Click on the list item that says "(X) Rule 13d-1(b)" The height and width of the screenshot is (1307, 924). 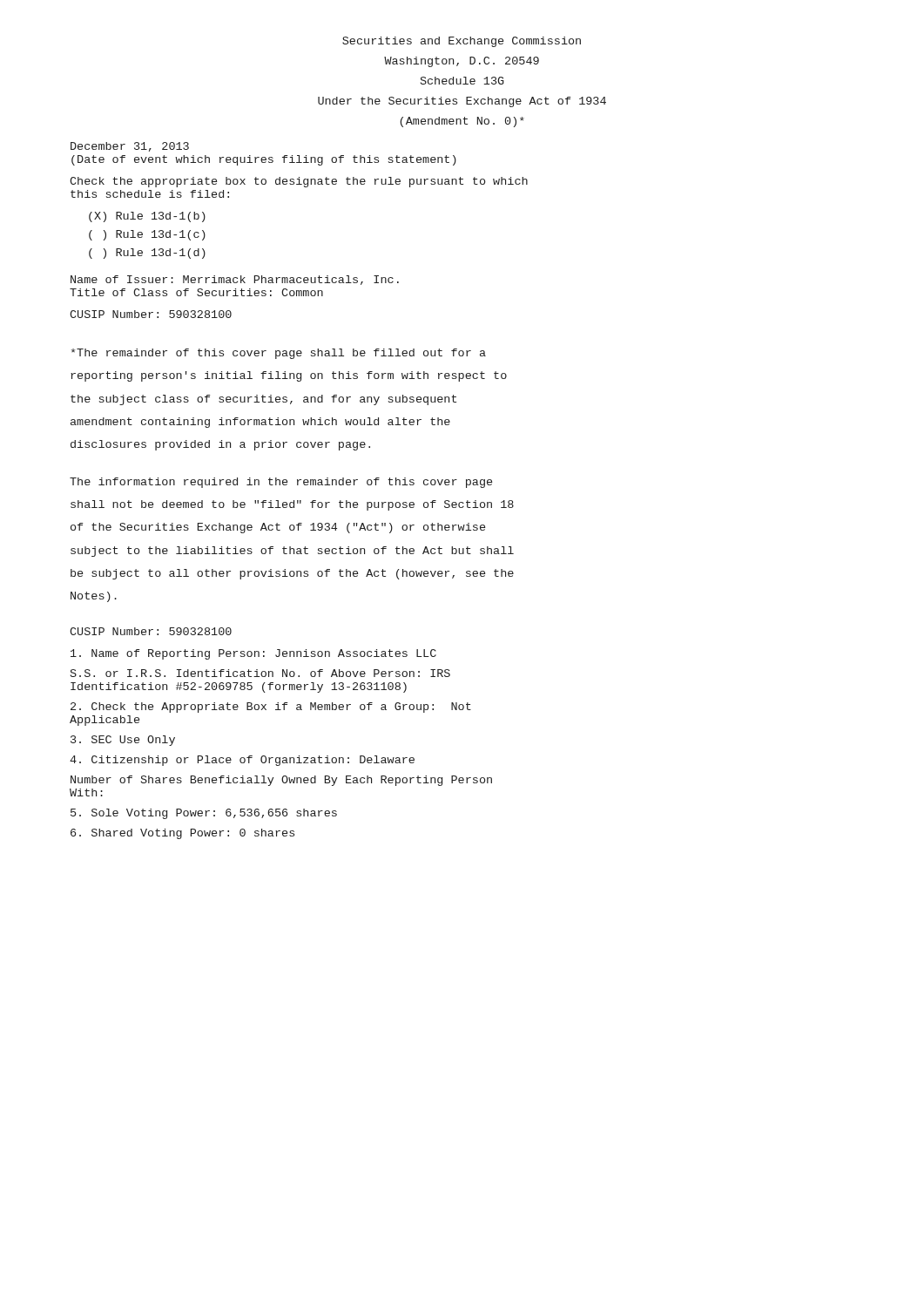[x=147, y=217]
